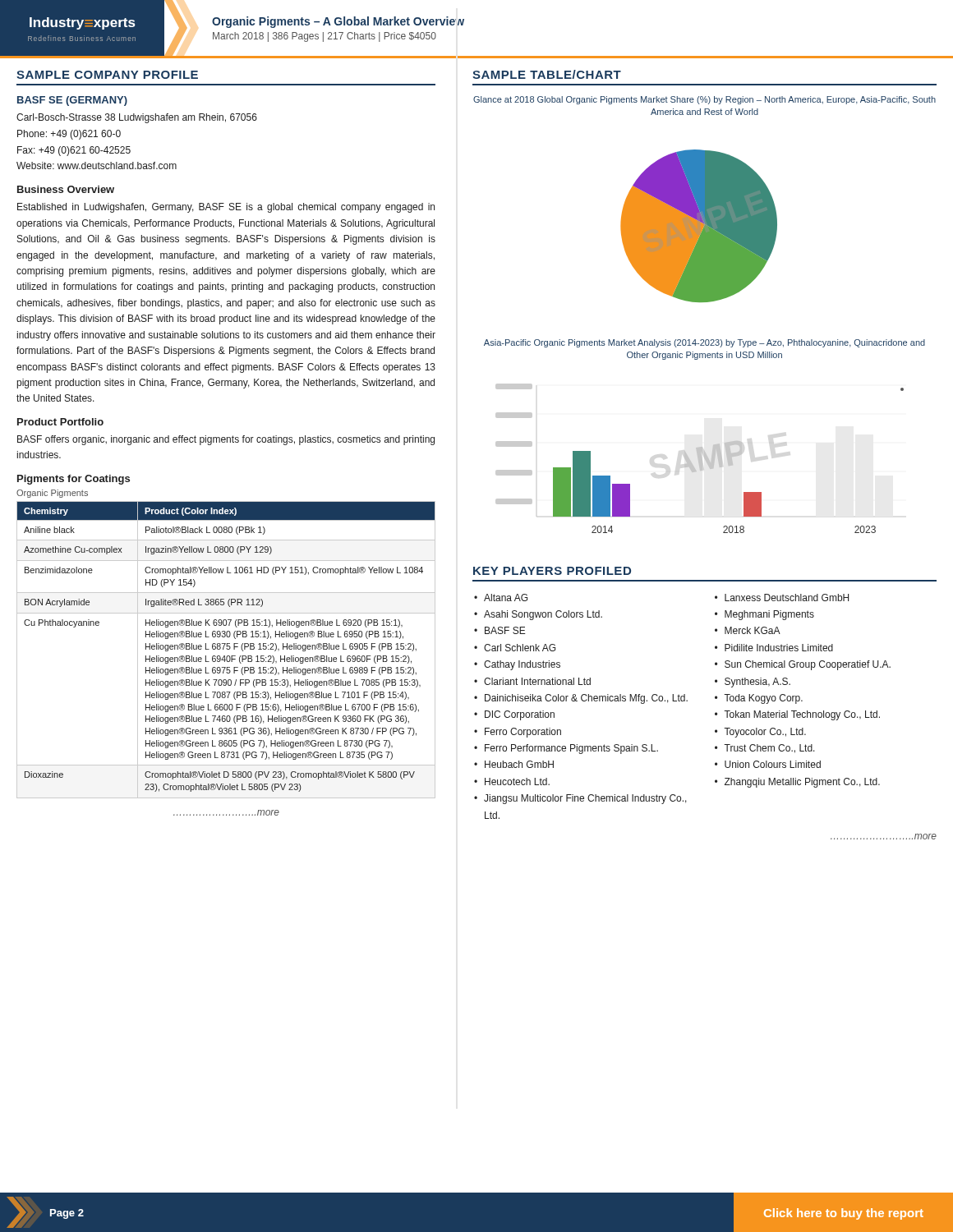Locate the section header with the text "SAMPLE TABLE/CHART"

click(x=547, y=74)
